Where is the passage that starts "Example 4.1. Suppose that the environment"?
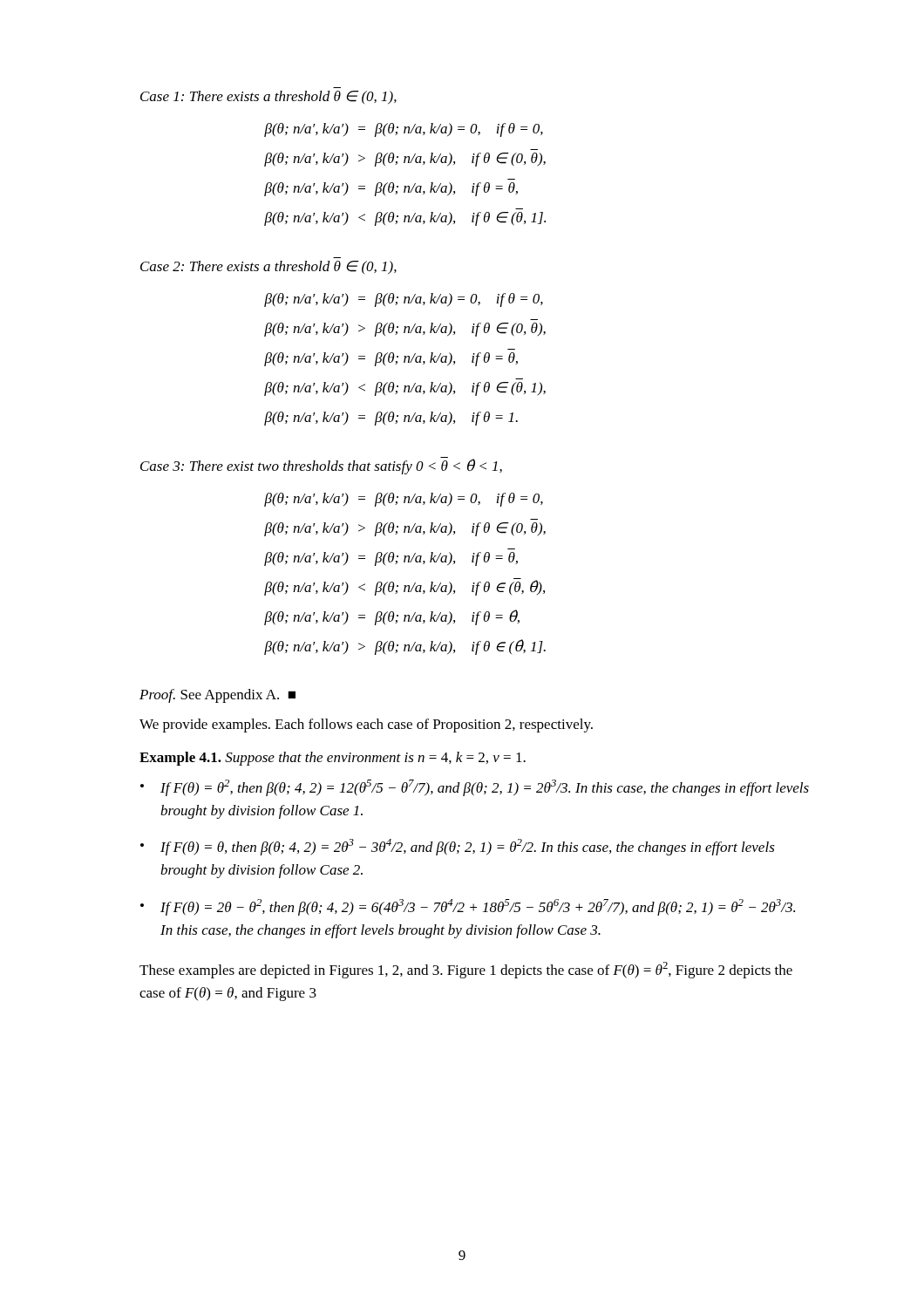 coord(333,757)
